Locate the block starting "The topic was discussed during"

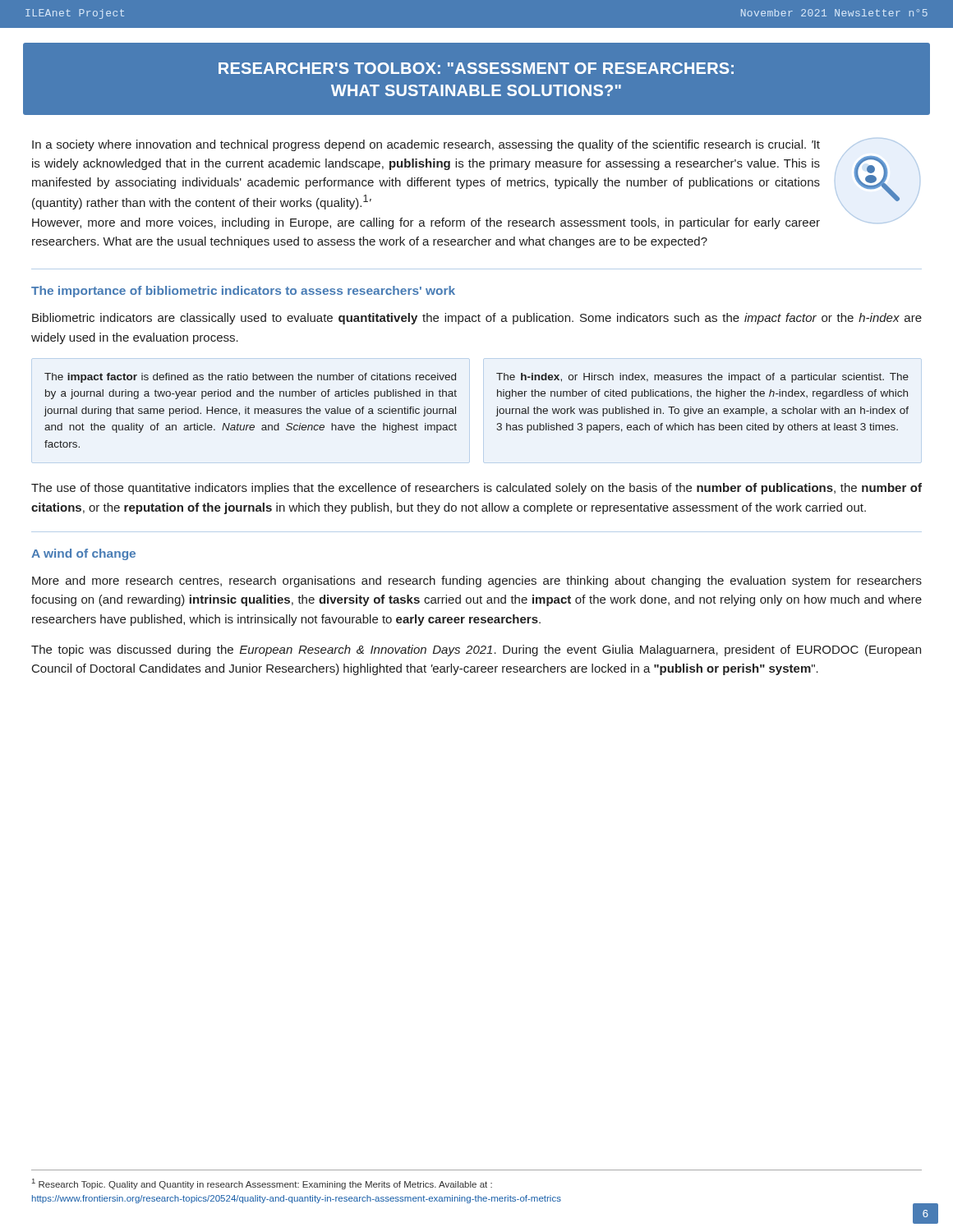477,659
